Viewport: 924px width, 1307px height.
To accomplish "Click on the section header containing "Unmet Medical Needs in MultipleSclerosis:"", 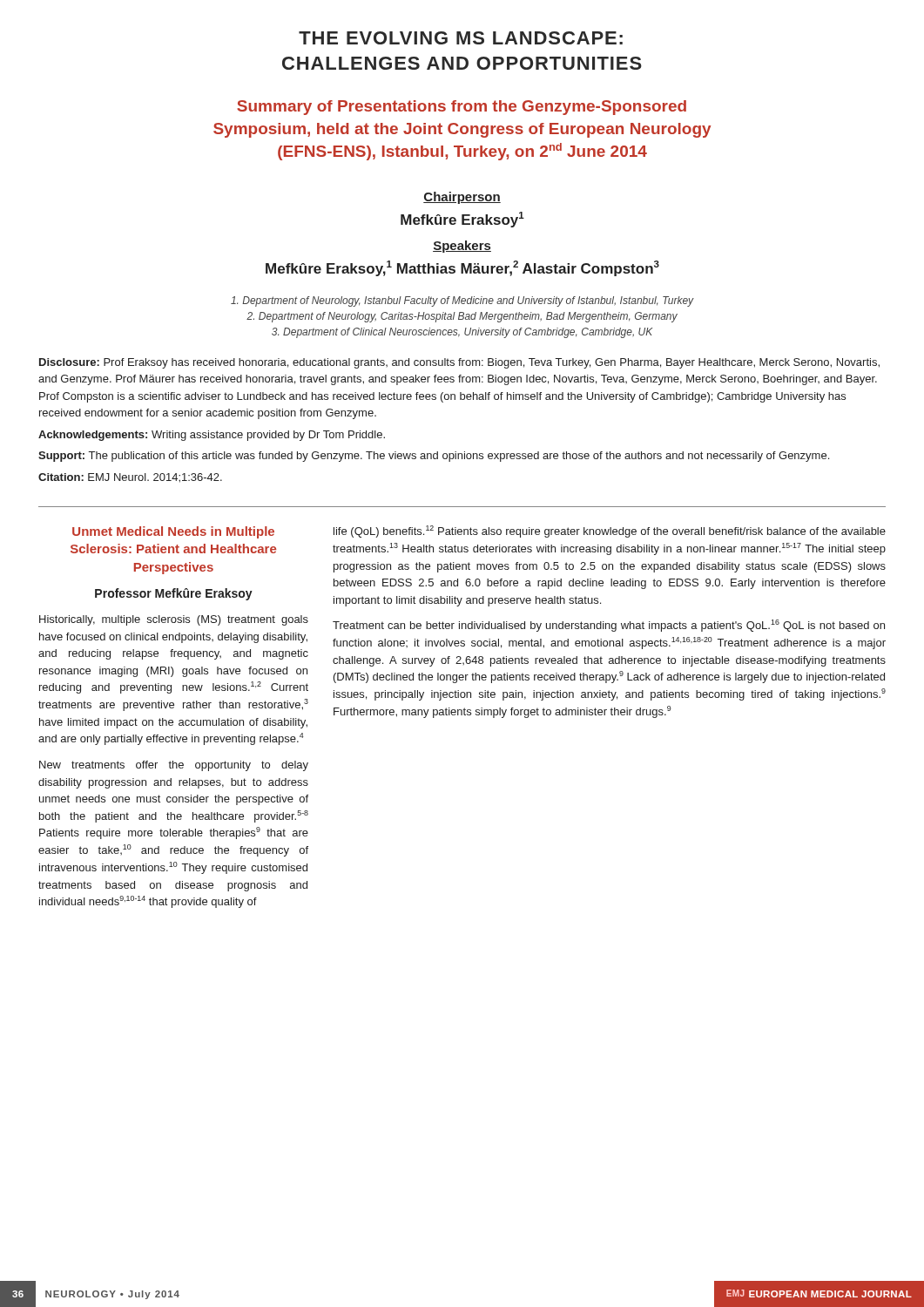I will point(173,549).
